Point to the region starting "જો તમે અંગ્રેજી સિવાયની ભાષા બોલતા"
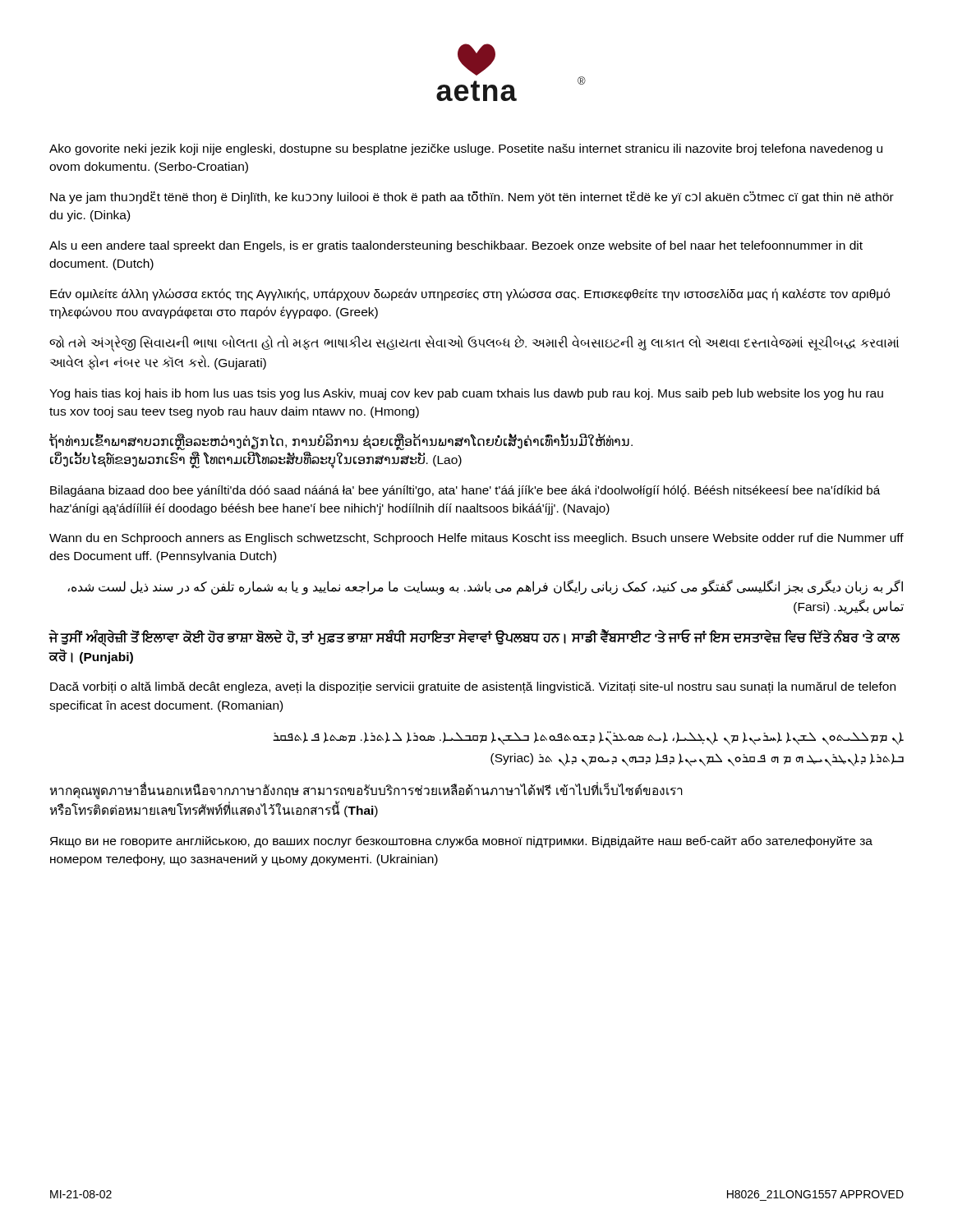Image resolution: width=953 pixels, height=1232 pixels. (x=474, y=353)
